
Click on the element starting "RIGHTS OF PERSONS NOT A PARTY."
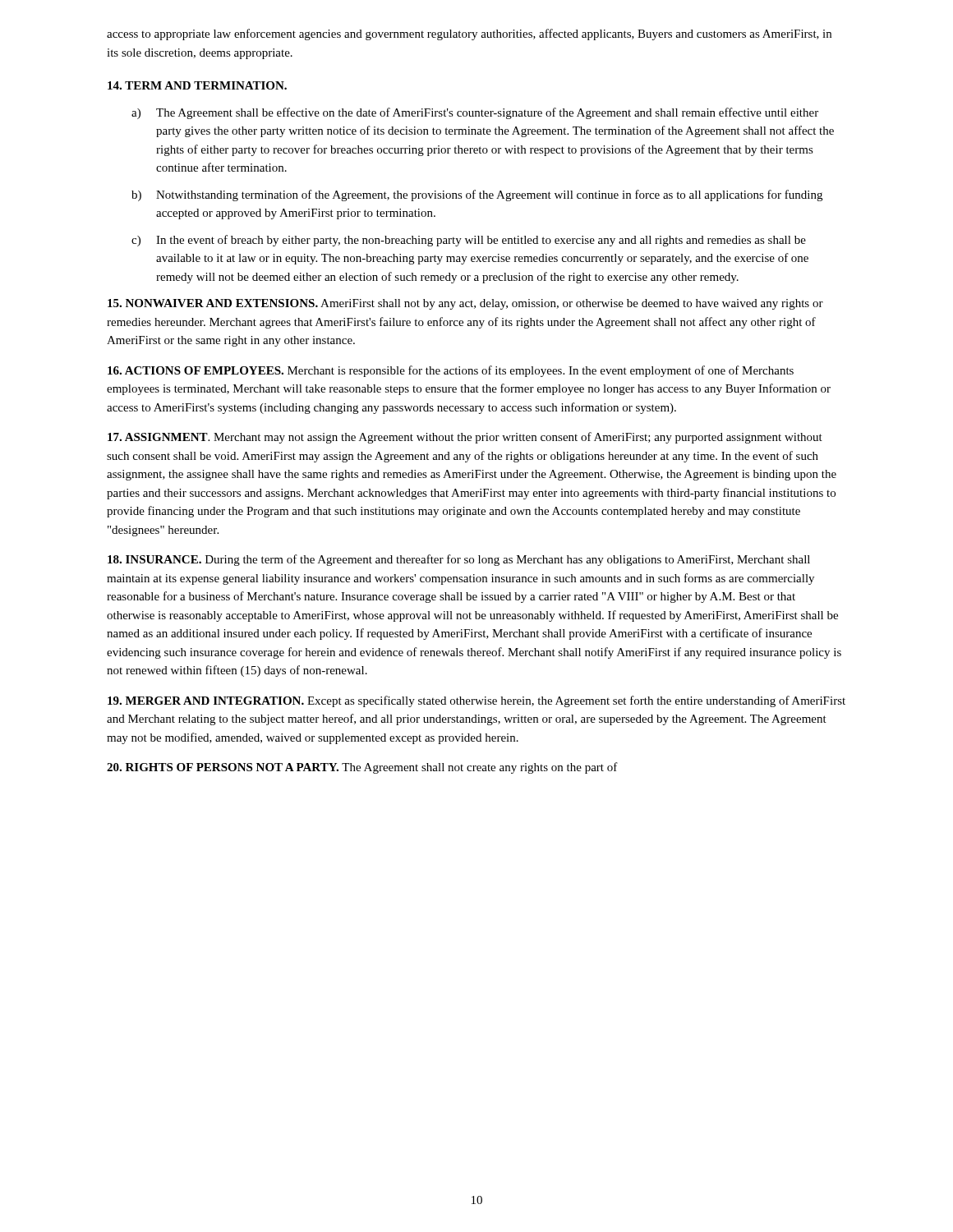(362, 767)
